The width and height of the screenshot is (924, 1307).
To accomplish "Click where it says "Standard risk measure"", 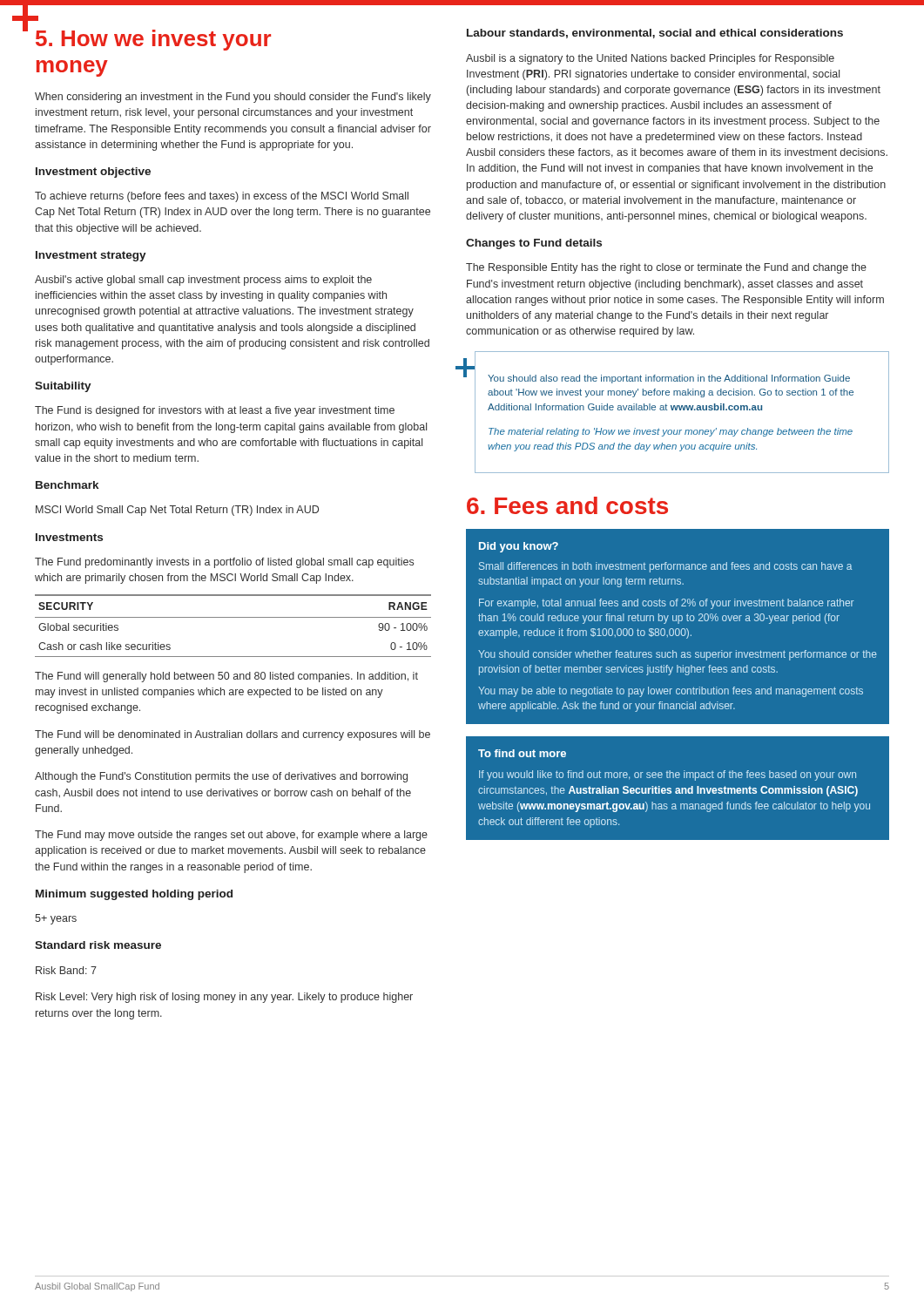I will pyautogui.click(x=98, y=945).
